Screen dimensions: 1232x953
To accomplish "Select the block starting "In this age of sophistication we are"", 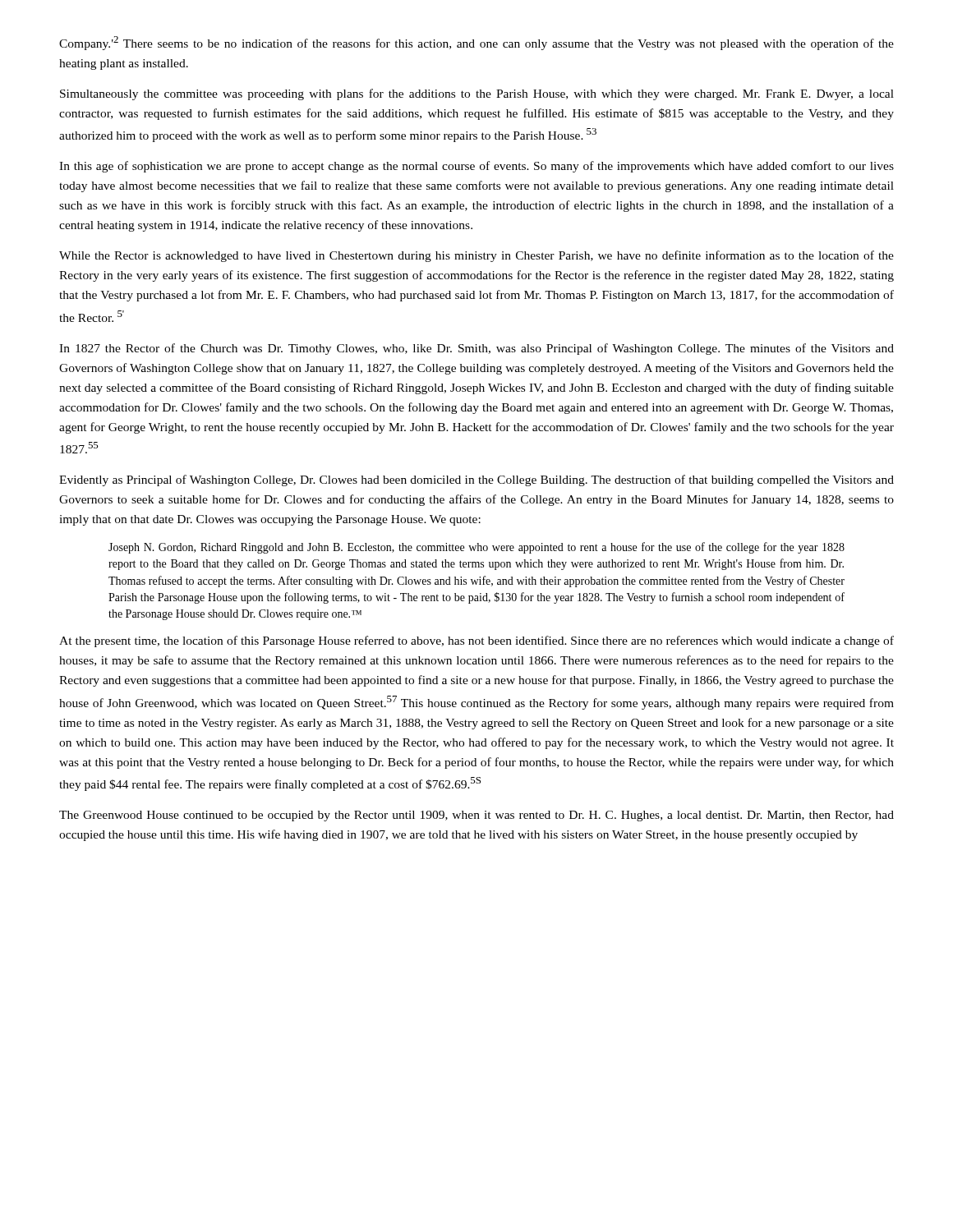I will coord(476,195).
